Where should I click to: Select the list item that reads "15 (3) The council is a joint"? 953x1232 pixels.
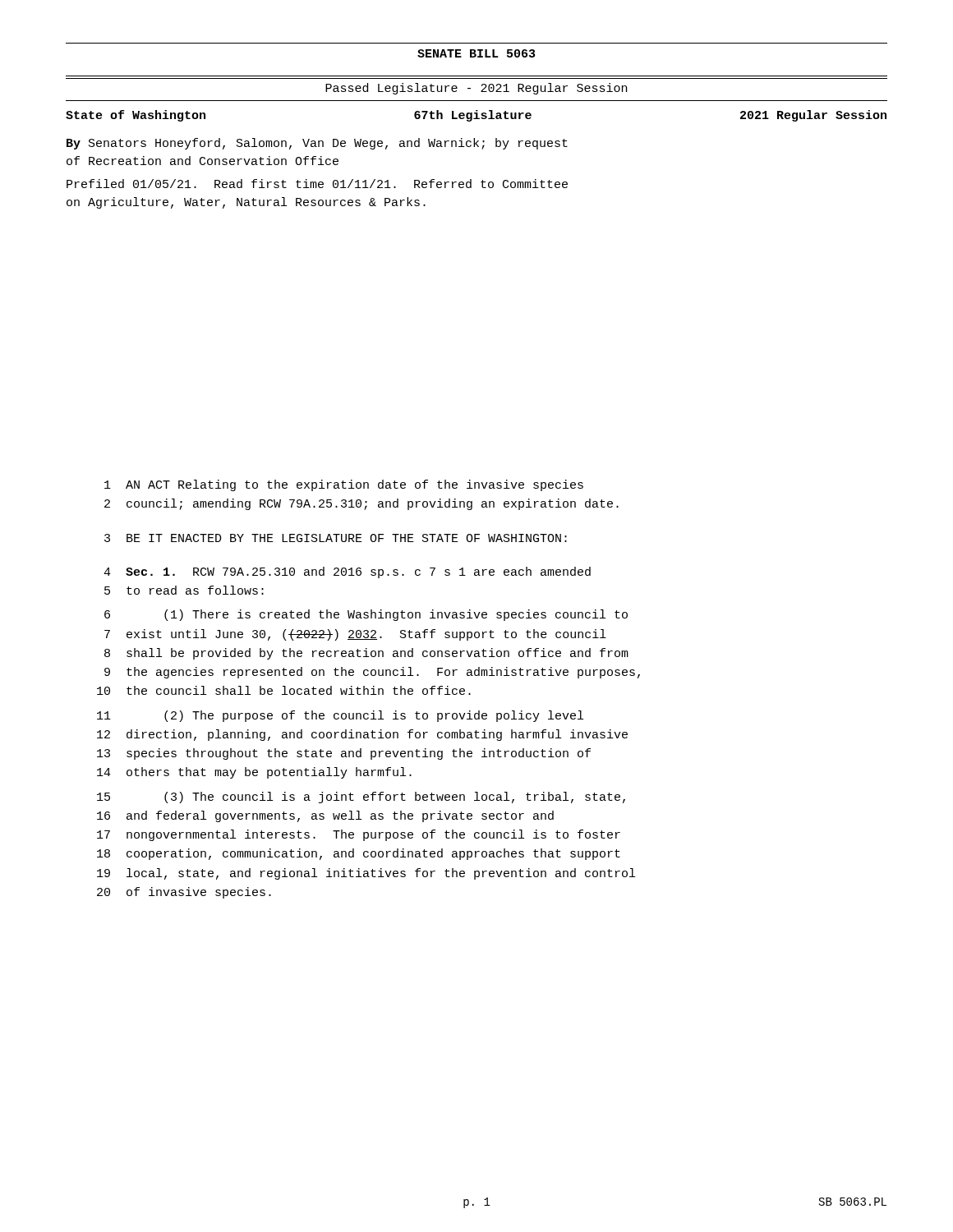pyautogui.click(x=476, y=798)
